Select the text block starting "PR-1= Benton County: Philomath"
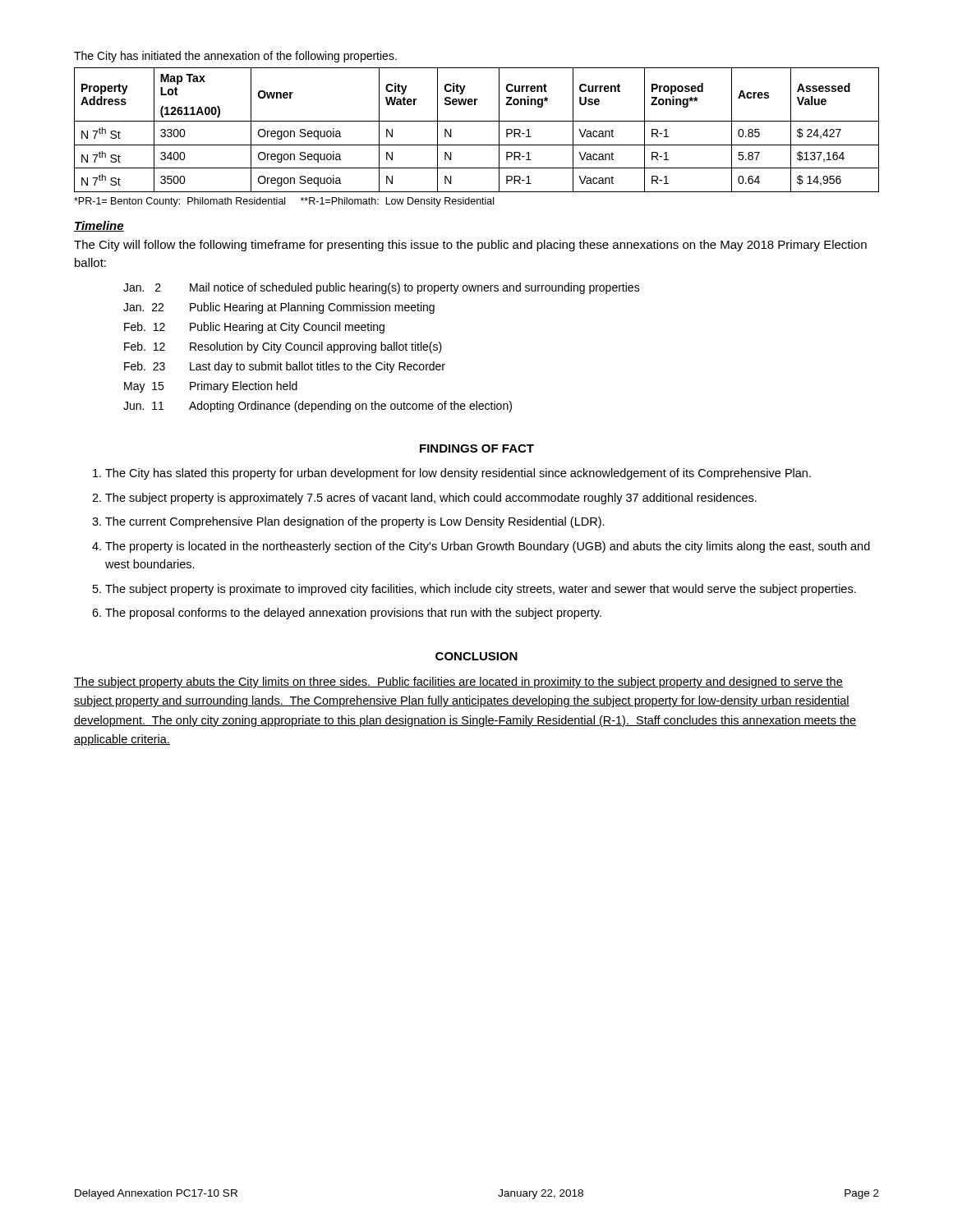This screenshot has height=1232, width=953. (284, 201)
